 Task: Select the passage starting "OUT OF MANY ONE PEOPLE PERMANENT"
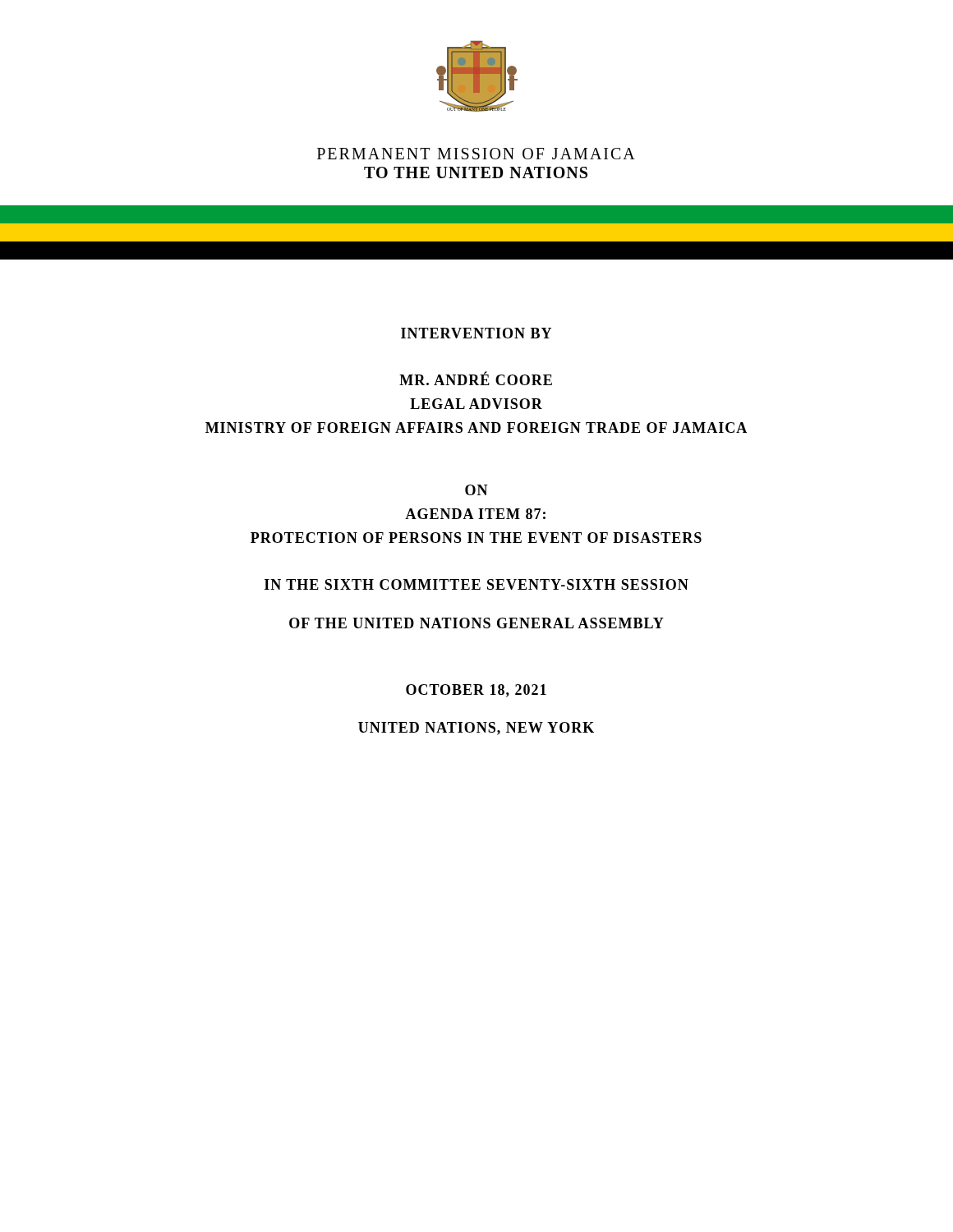(476, 111)
